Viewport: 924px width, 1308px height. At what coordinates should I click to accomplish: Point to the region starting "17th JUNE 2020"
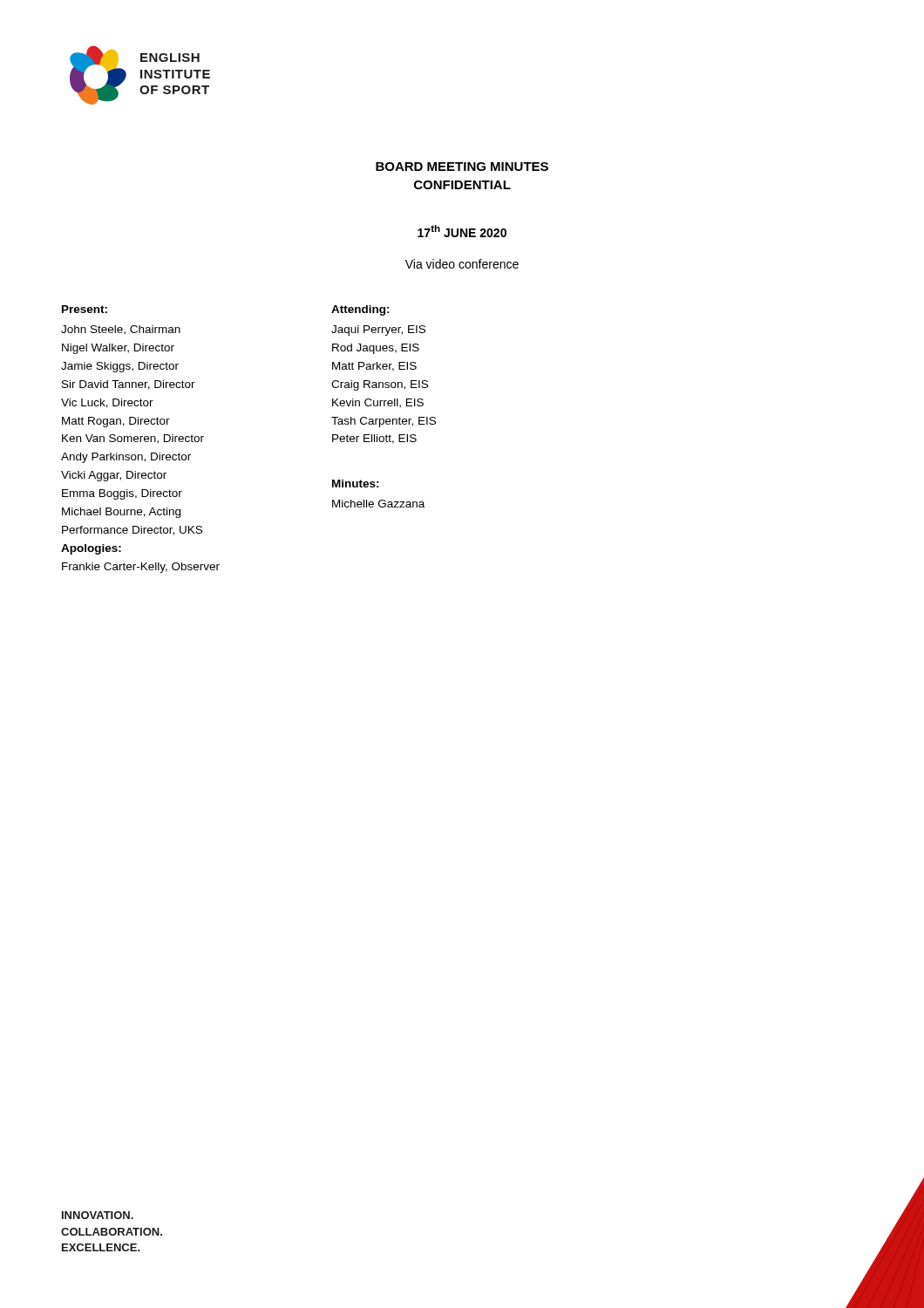pos(462,231)
